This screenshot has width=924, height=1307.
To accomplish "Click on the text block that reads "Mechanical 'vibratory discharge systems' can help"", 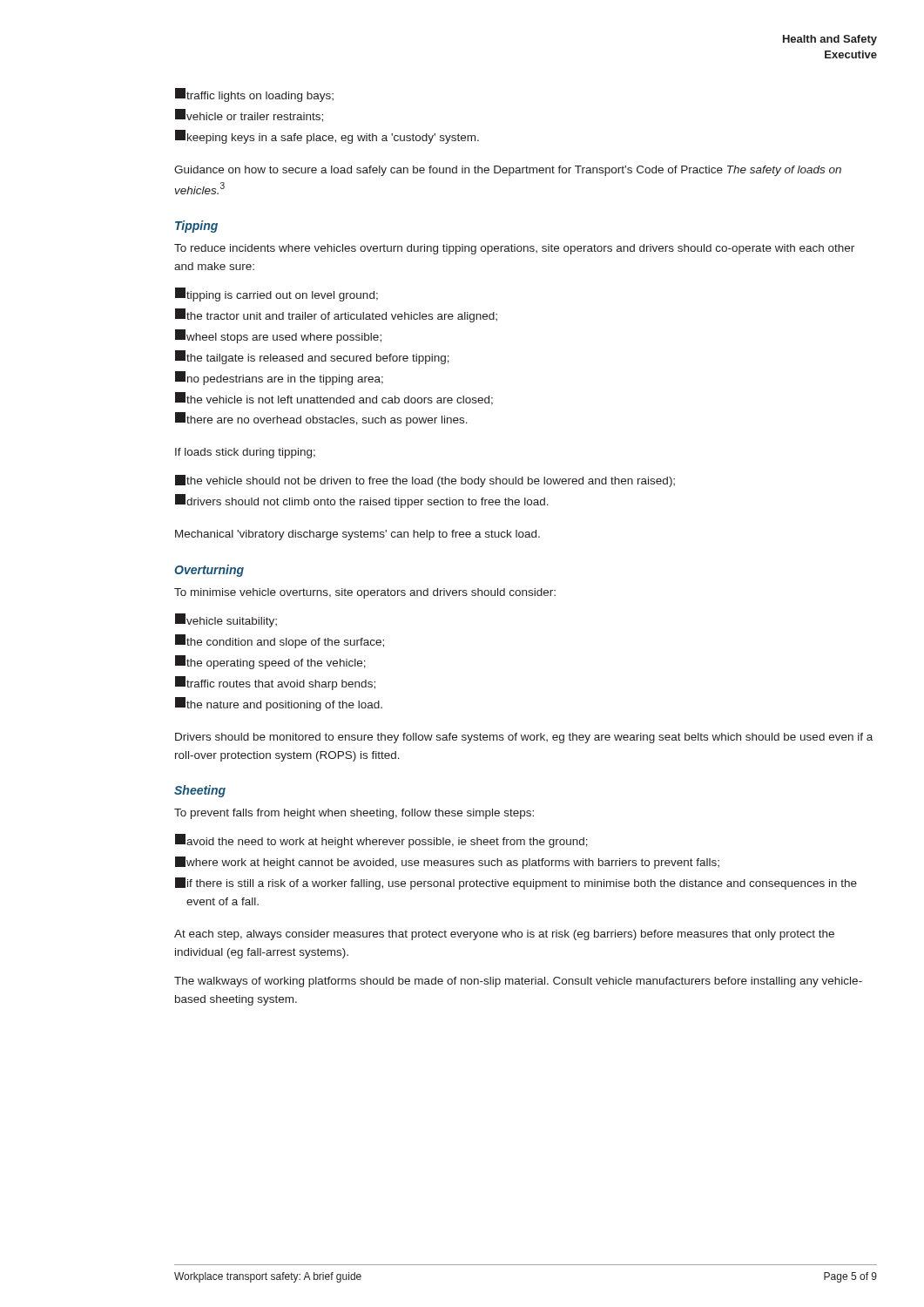I will (x=357, y=534).
